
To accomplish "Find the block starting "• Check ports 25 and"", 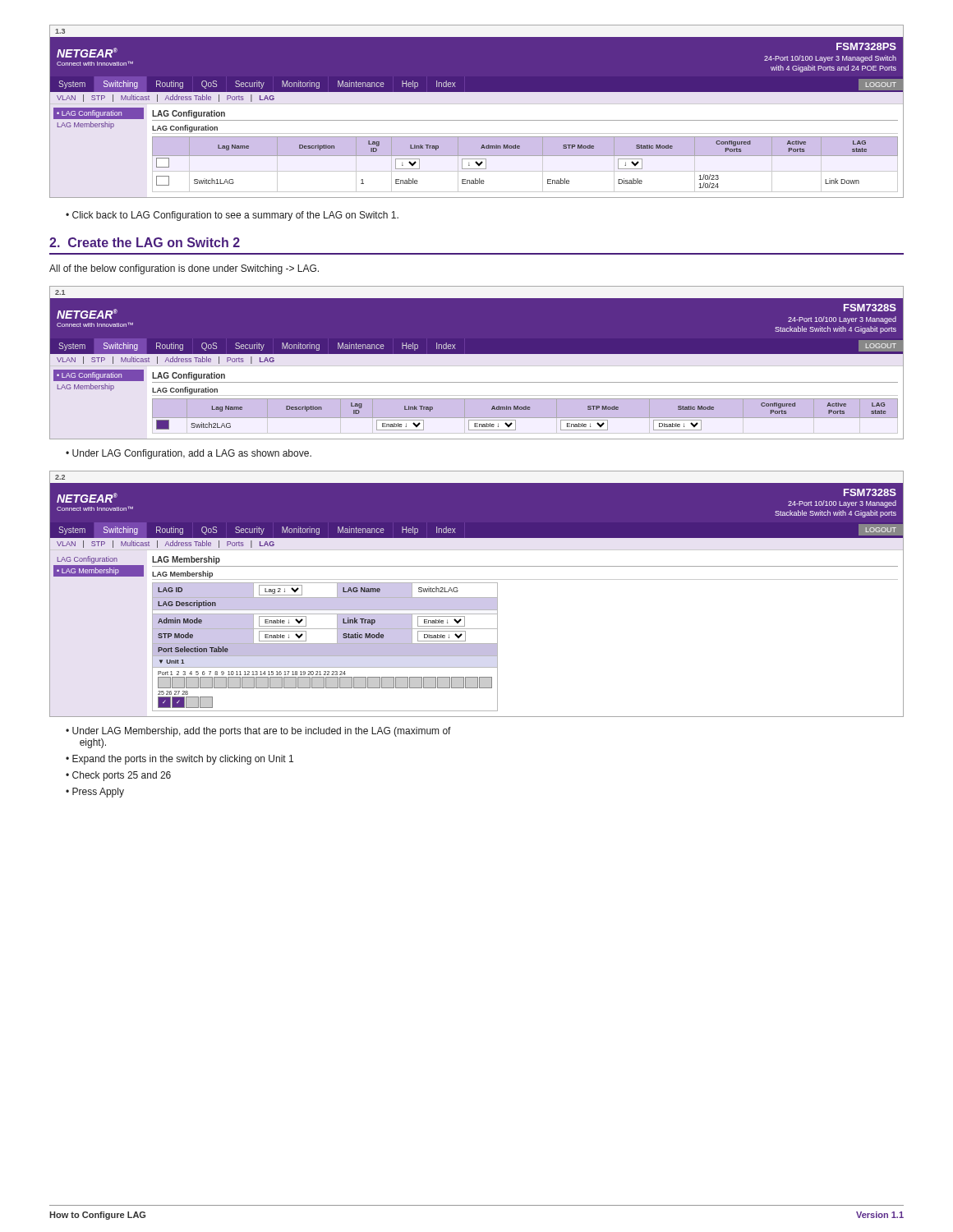I will tap(118, 775).
